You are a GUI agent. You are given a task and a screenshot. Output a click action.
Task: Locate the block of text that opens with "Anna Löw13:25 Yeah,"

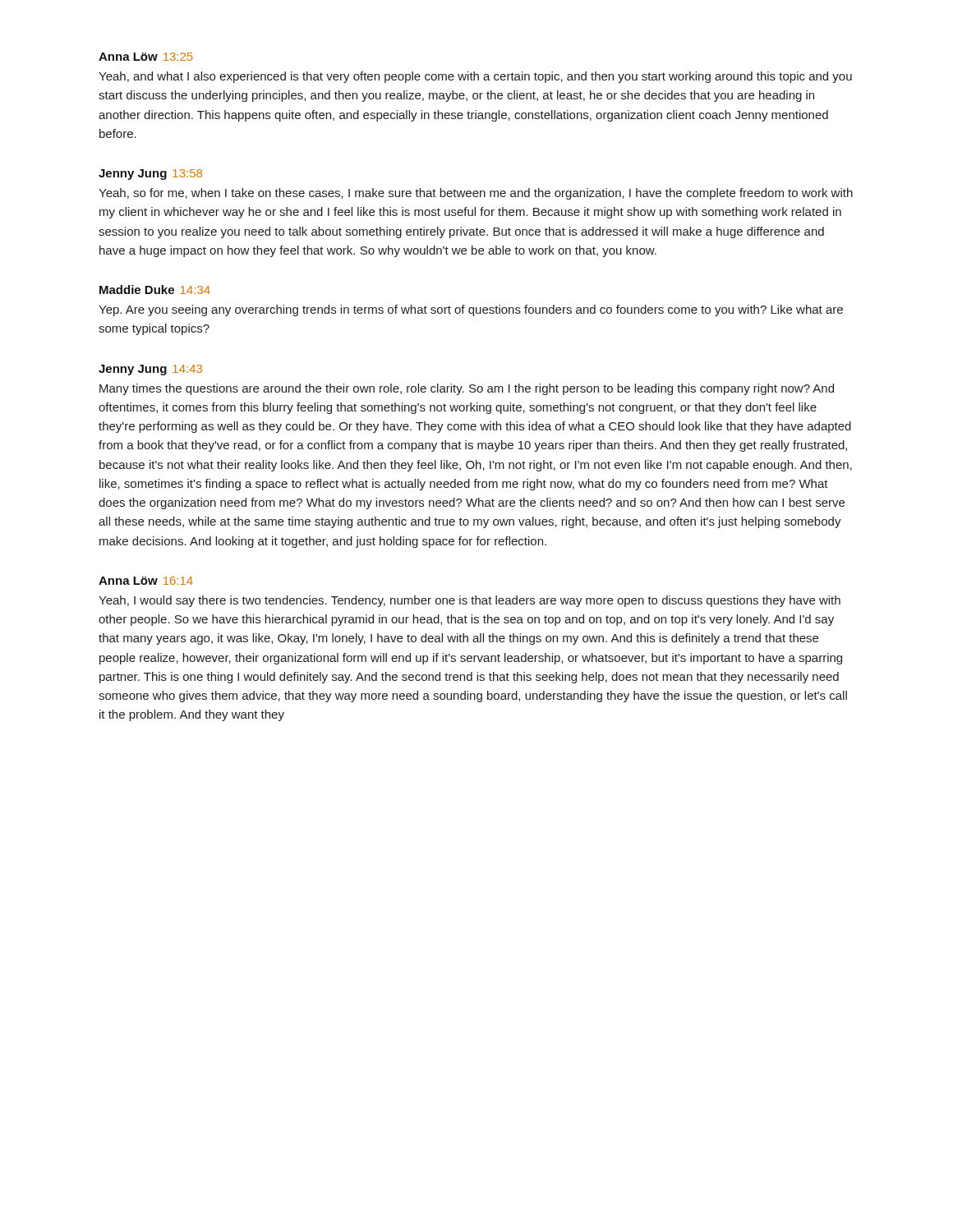click(x=476, y=96)
